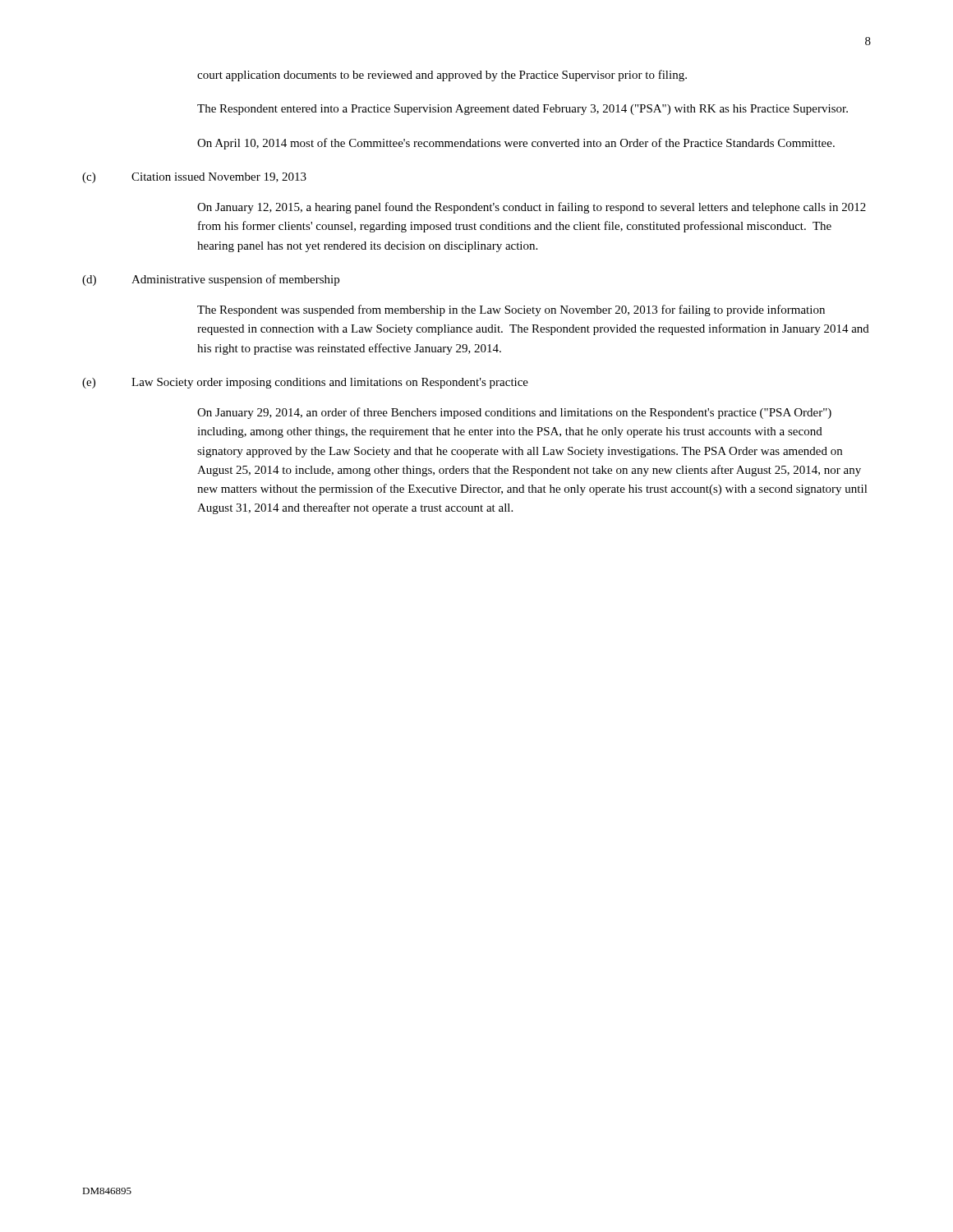Click on the list item with the text "(c) Citation issued"

click(194, 178)
